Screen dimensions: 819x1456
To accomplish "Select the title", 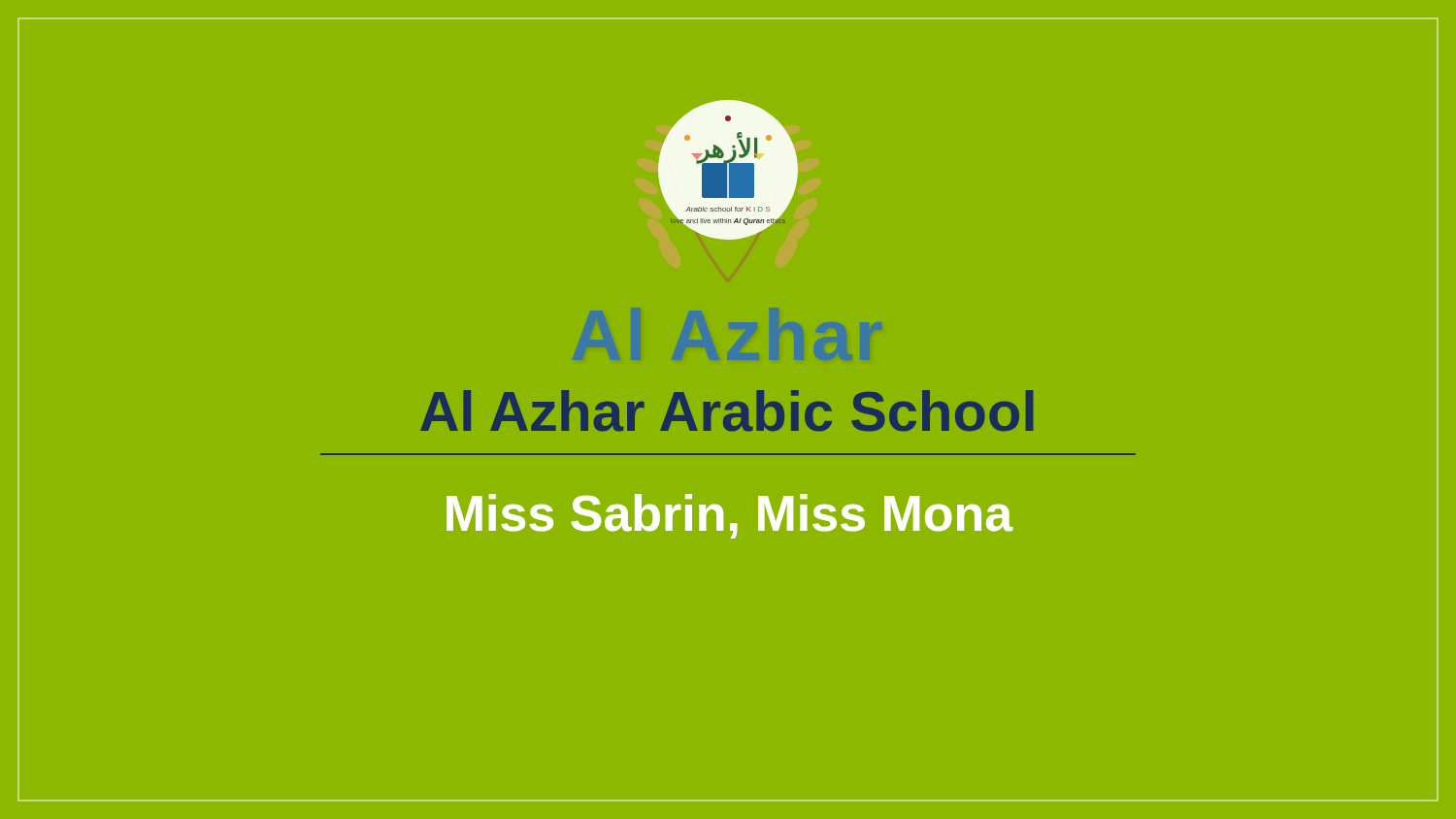I will (728, 411).
